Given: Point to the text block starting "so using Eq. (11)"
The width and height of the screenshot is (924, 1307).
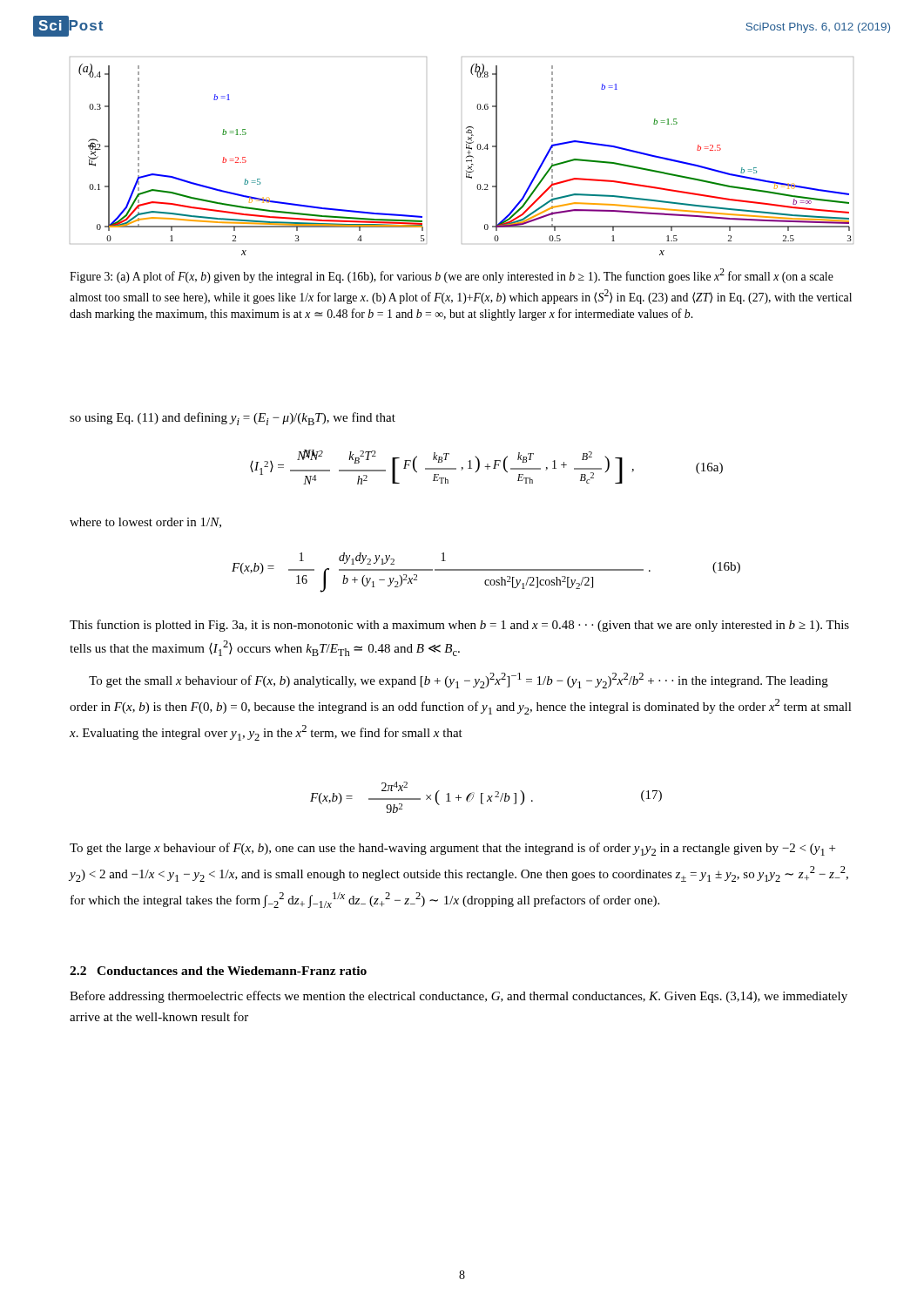Looking at the screenshot, I should [232, 419].
